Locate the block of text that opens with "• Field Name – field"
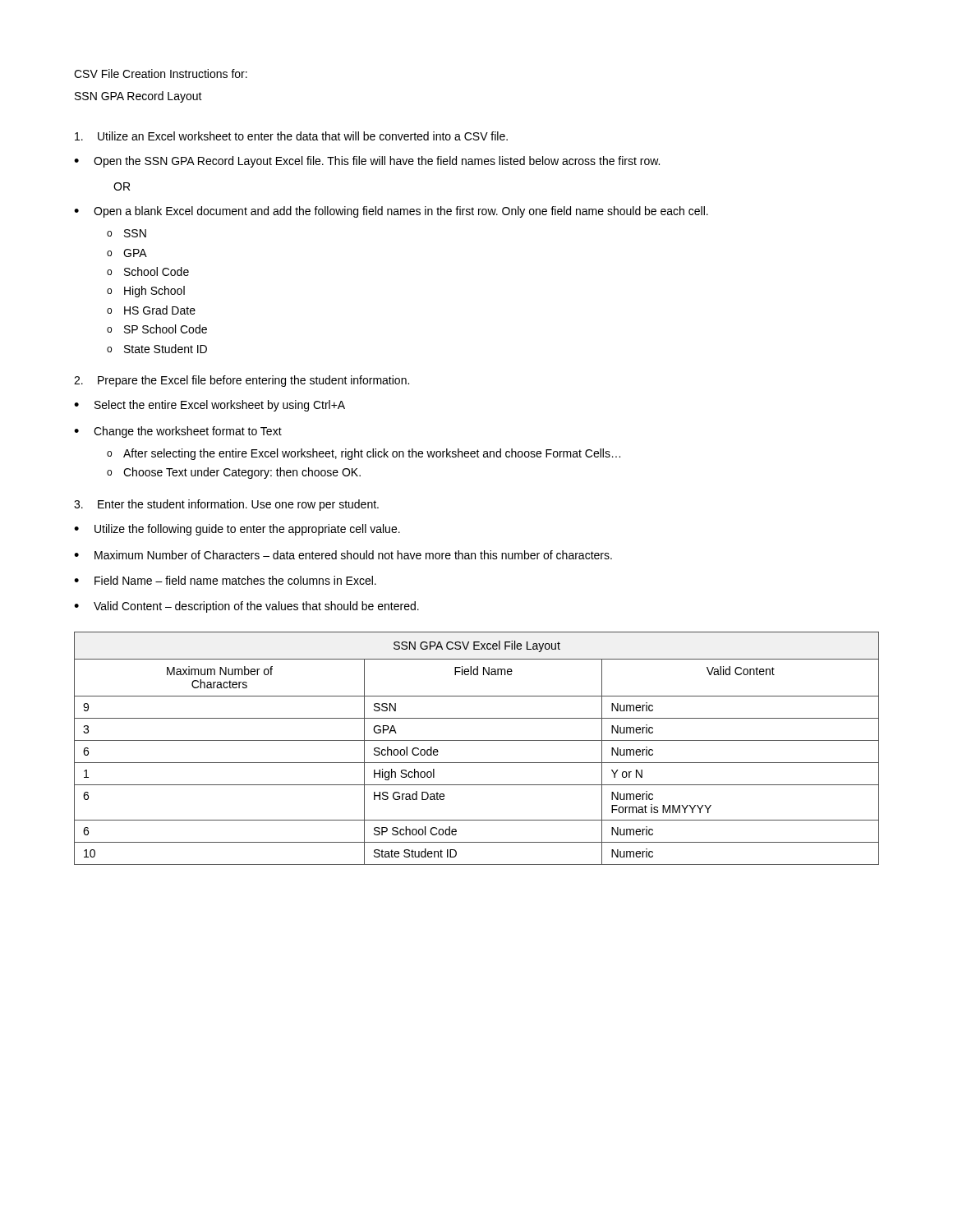This screenshot has height=1232, width=953. pyautogui.click(x=225, y=580)
